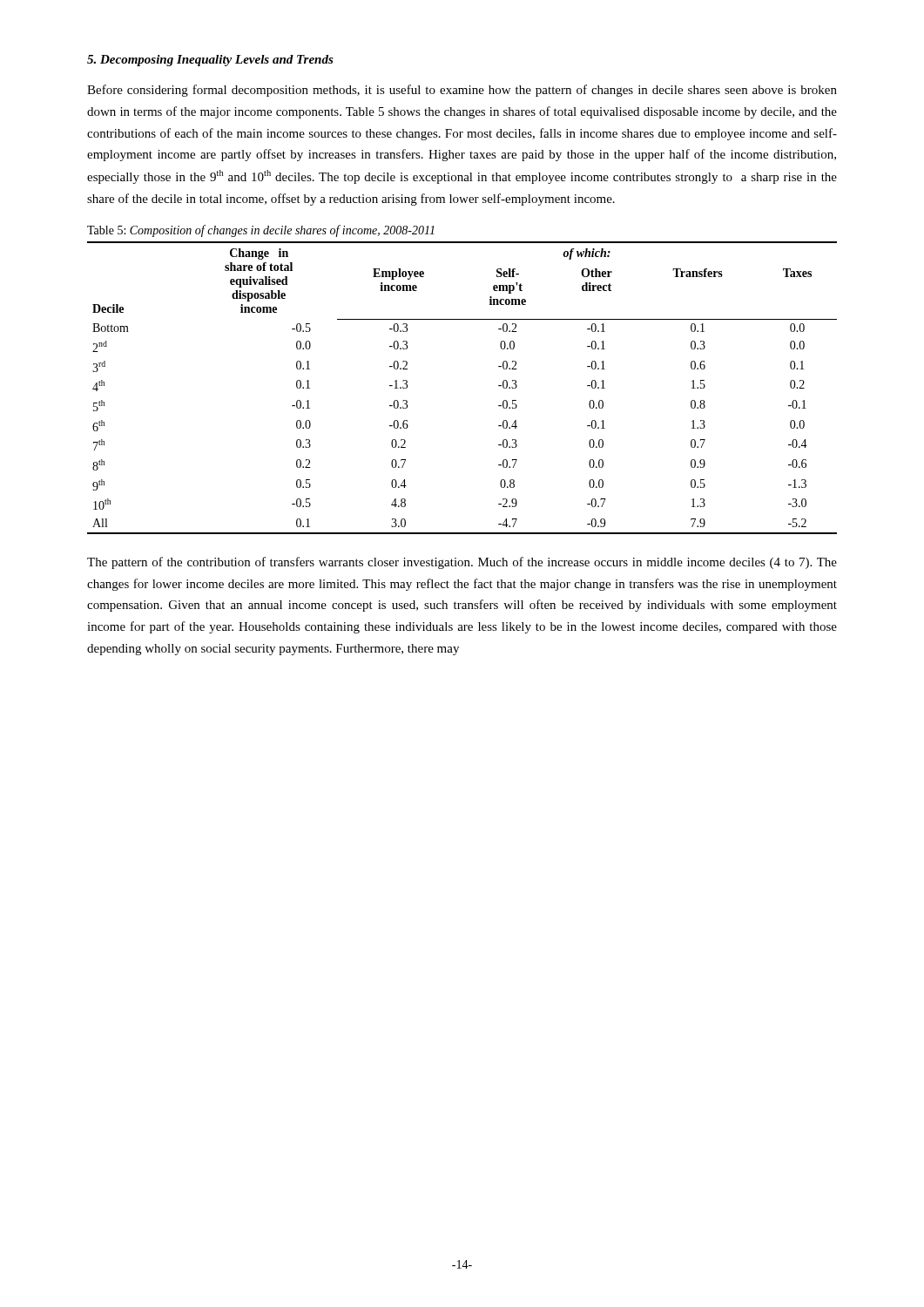Locate the section header
924x1307 pixels.
[210, 59]
